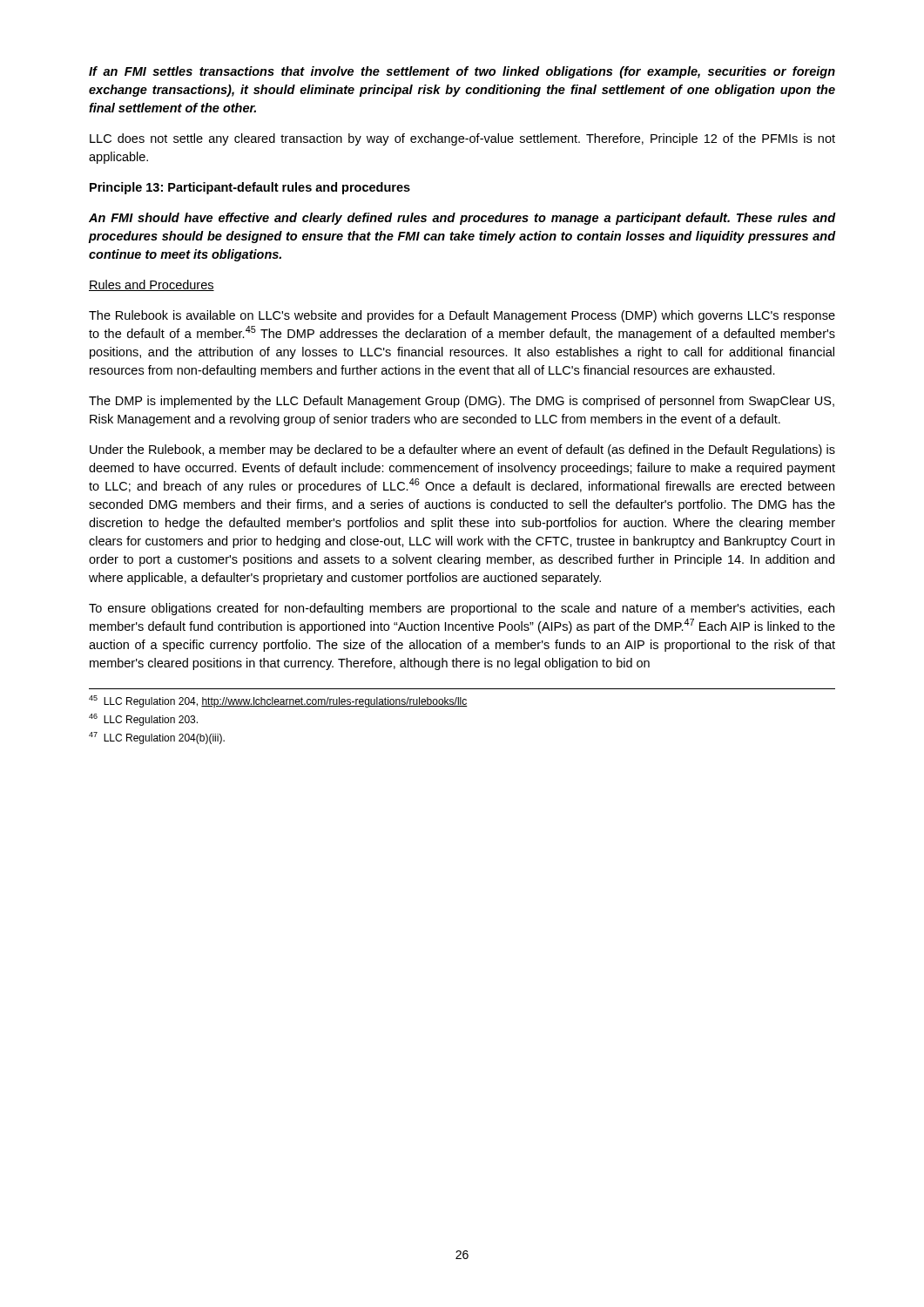Point to the element starting "LLC does not settle any cleared transaction"

(462, 148)
